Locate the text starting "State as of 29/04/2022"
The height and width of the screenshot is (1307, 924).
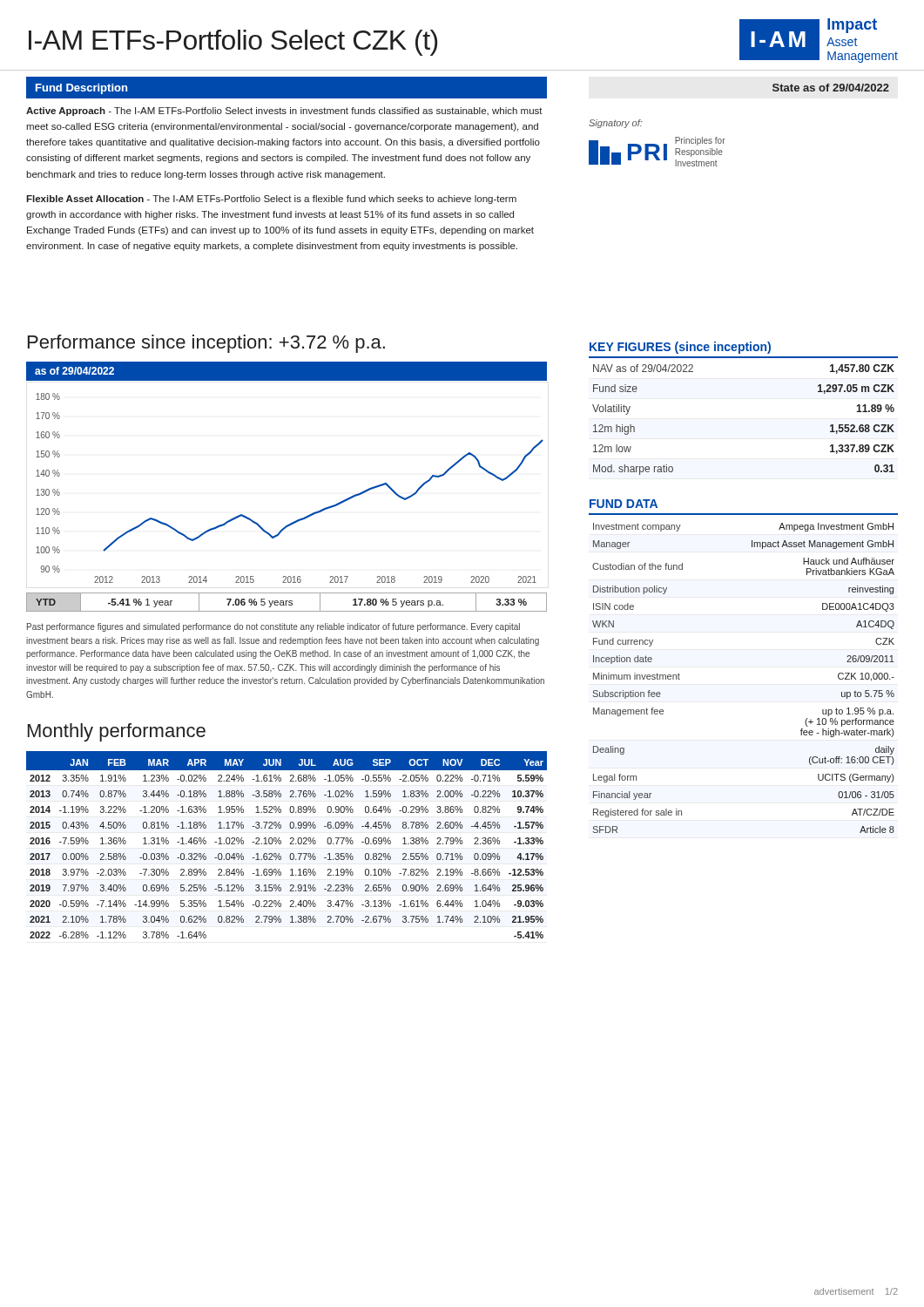[831, 88]
